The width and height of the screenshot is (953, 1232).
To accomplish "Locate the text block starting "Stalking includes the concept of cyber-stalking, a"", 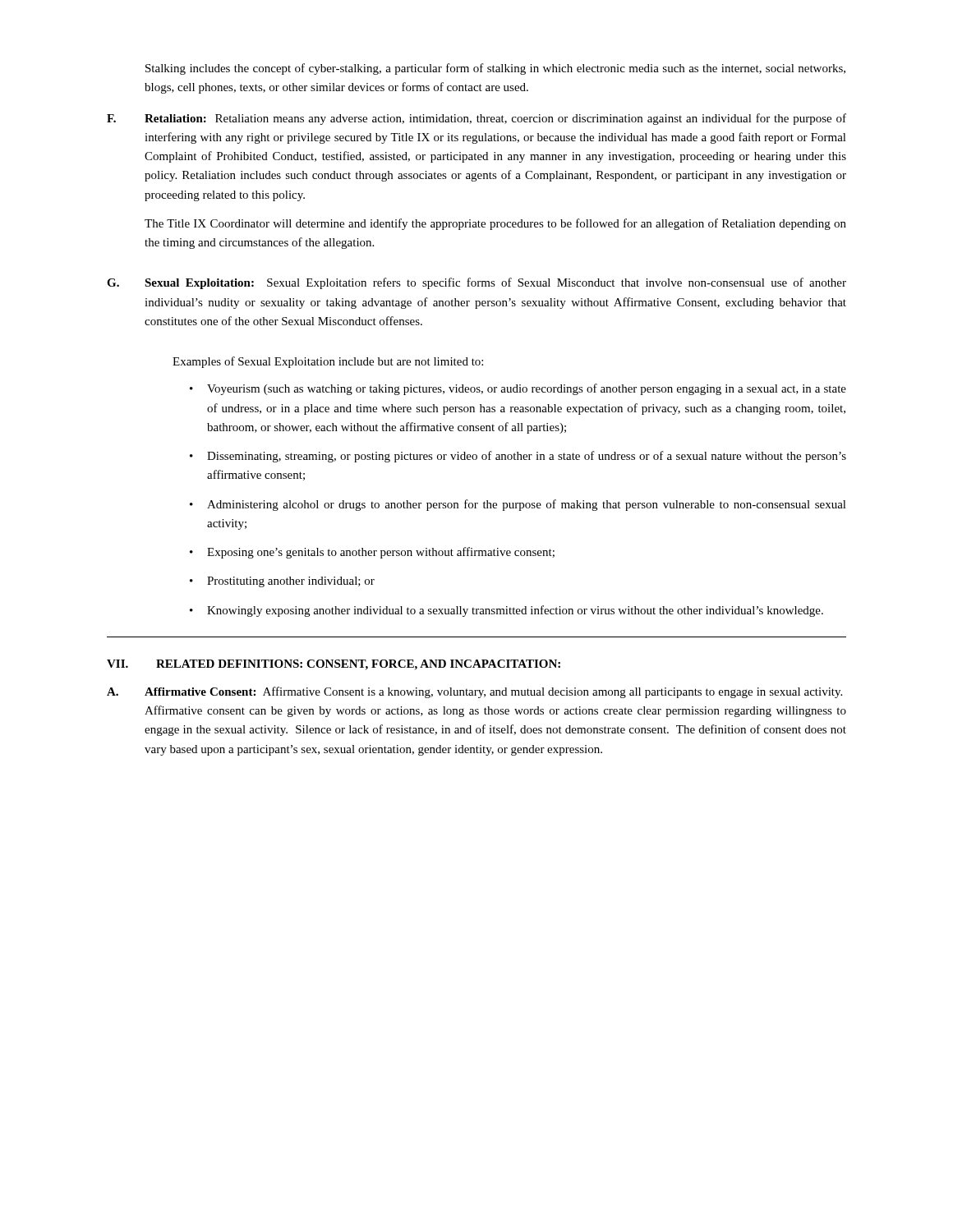I will tap(495, 78).
